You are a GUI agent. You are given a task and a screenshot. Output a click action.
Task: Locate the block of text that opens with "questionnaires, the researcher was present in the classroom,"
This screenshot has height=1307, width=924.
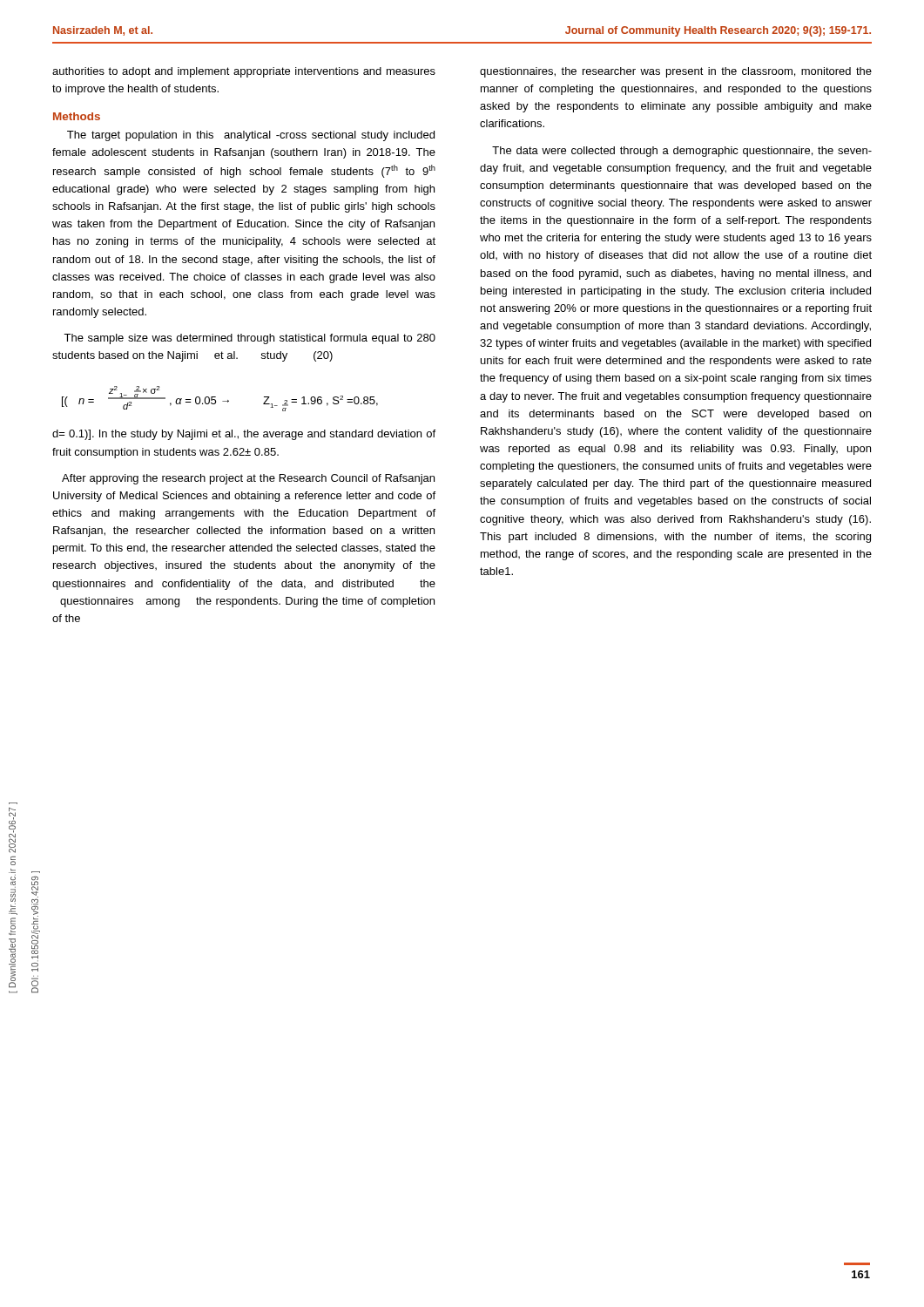click(x=676, y=97)
